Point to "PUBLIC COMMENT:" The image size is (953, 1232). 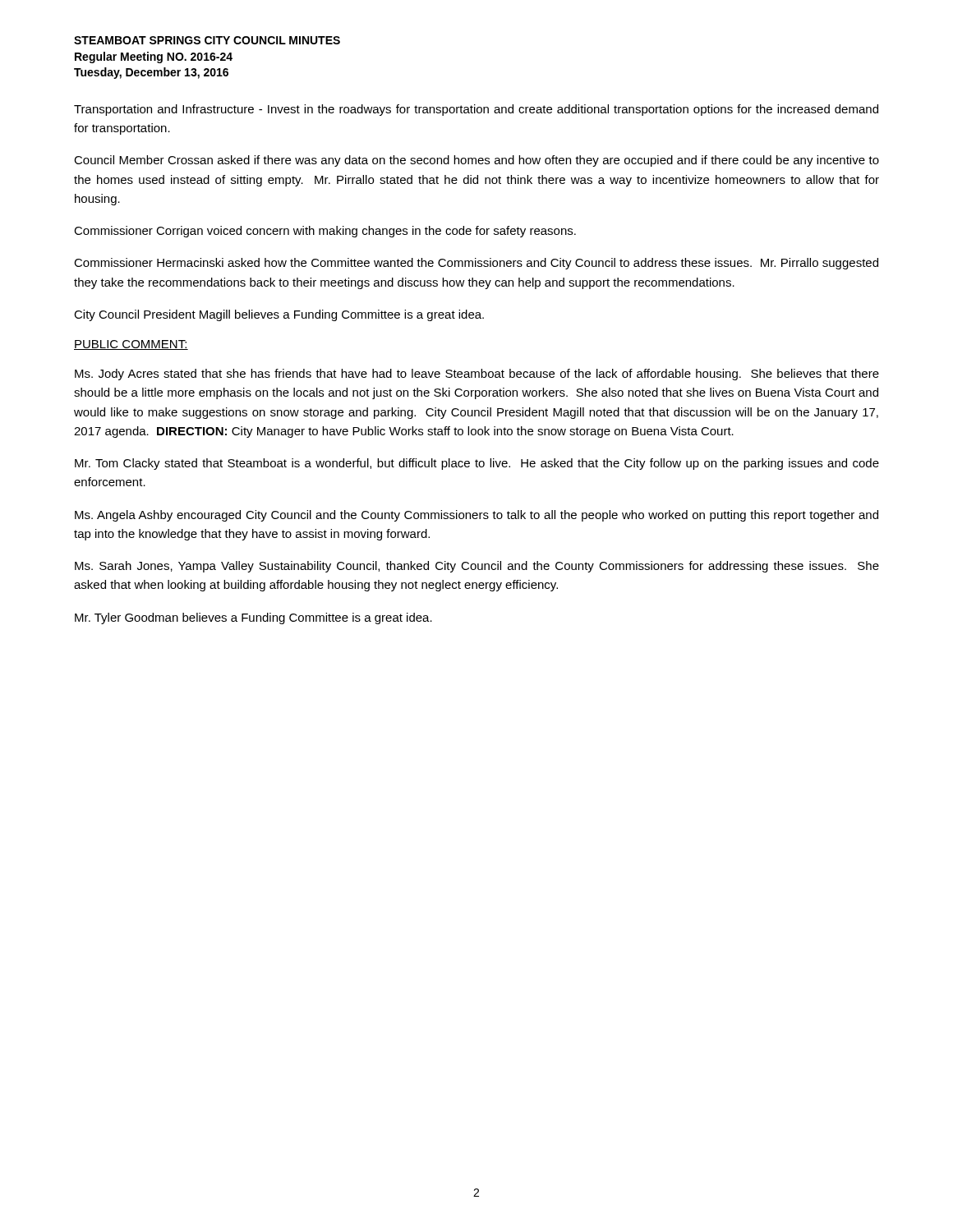point(131,344)
